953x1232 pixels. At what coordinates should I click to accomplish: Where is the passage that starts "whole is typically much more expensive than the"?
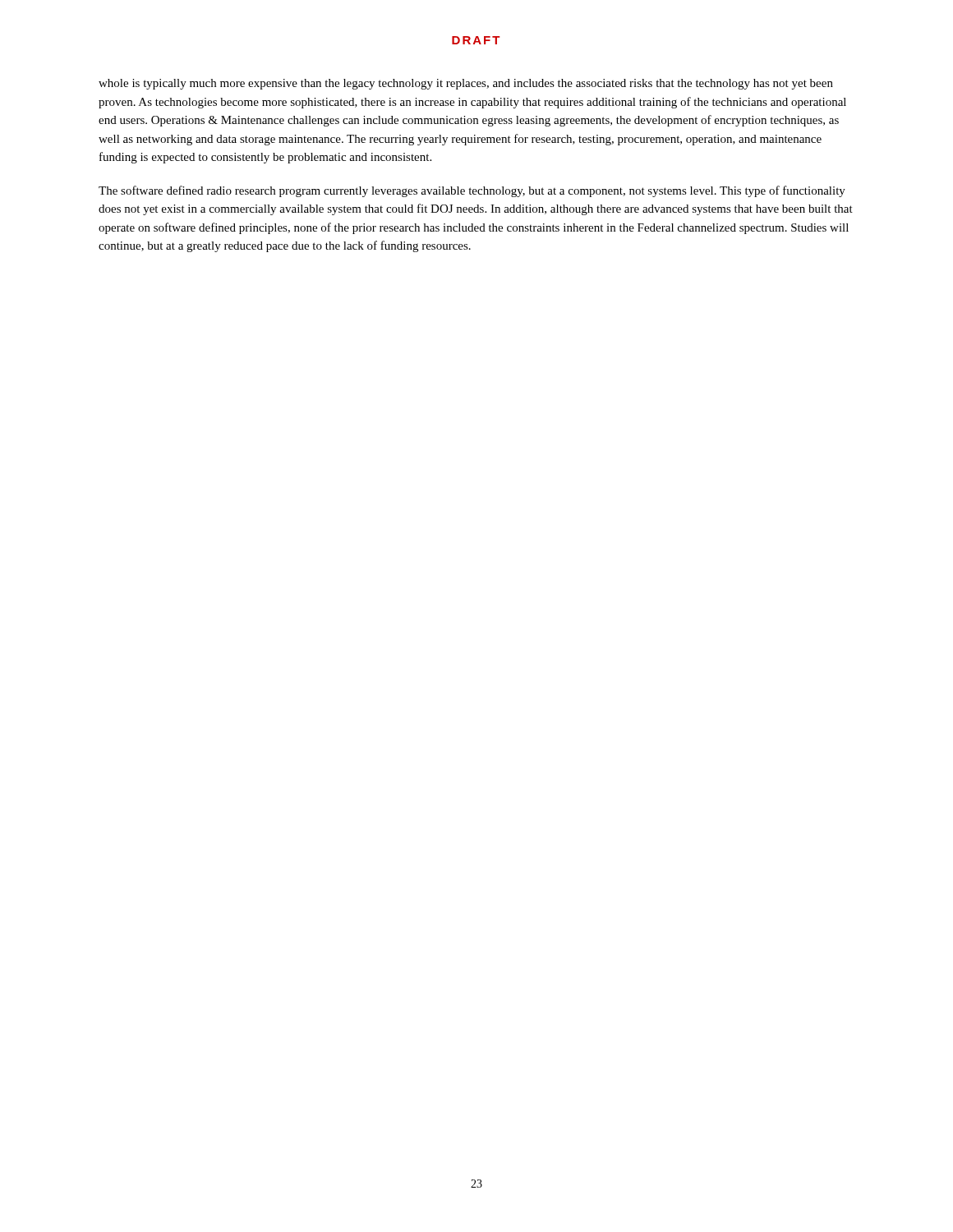(x=473, y=120)
